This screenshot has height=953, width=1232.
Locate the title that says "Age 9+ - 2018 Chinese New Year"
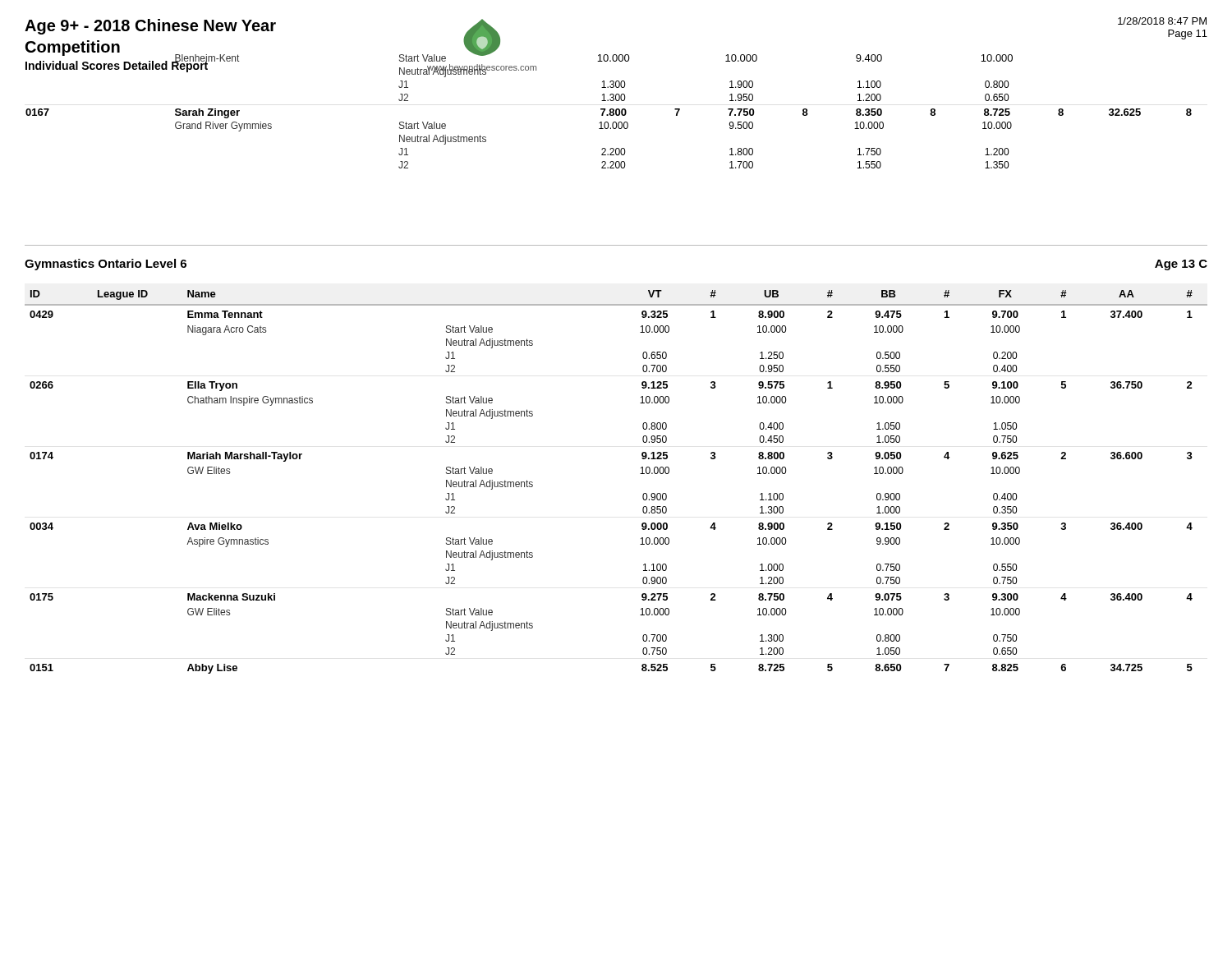tap(150, 44)
